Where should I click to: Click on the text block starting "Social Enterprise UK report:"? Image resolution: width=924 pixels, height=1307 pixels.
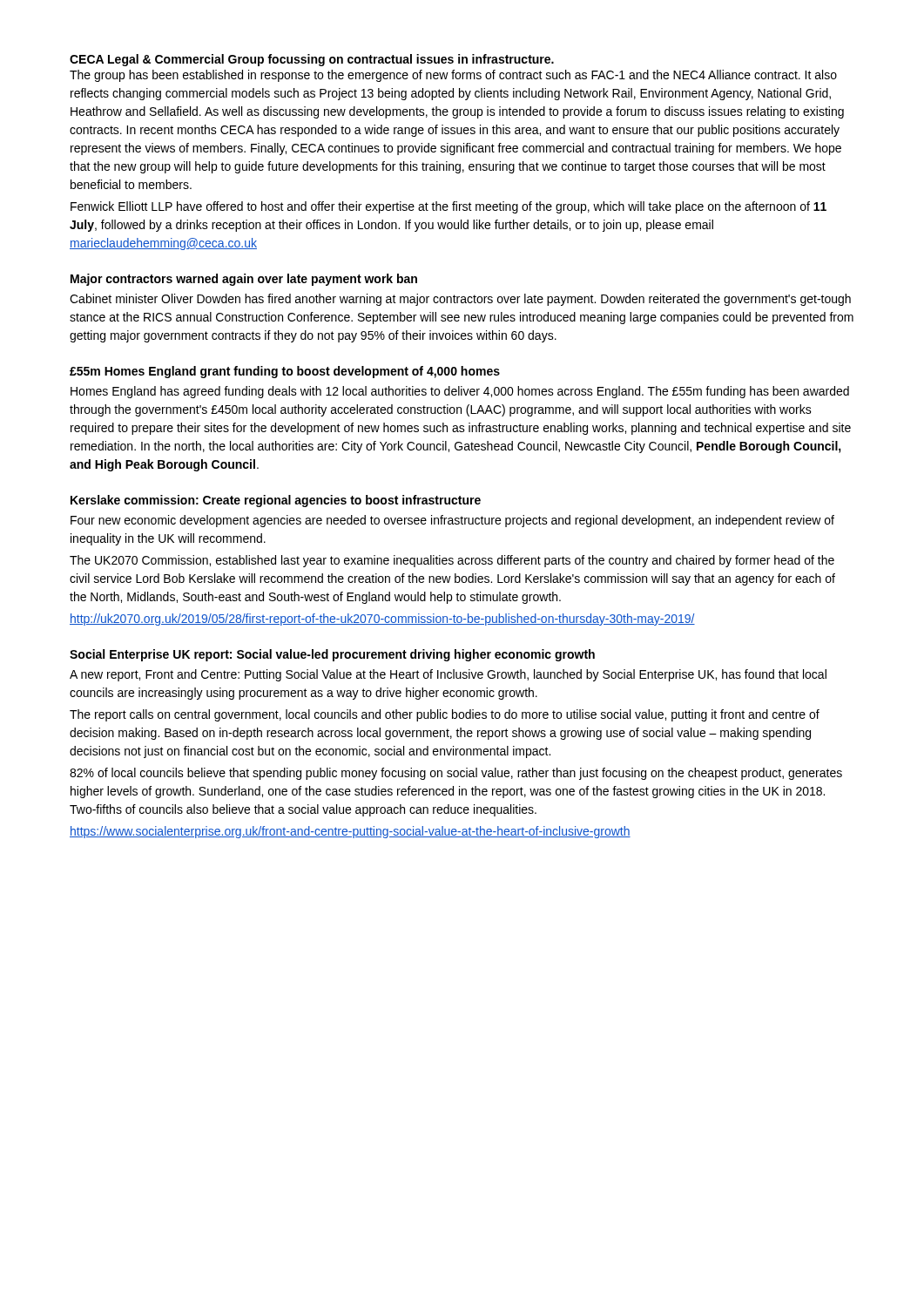[333, 654]
